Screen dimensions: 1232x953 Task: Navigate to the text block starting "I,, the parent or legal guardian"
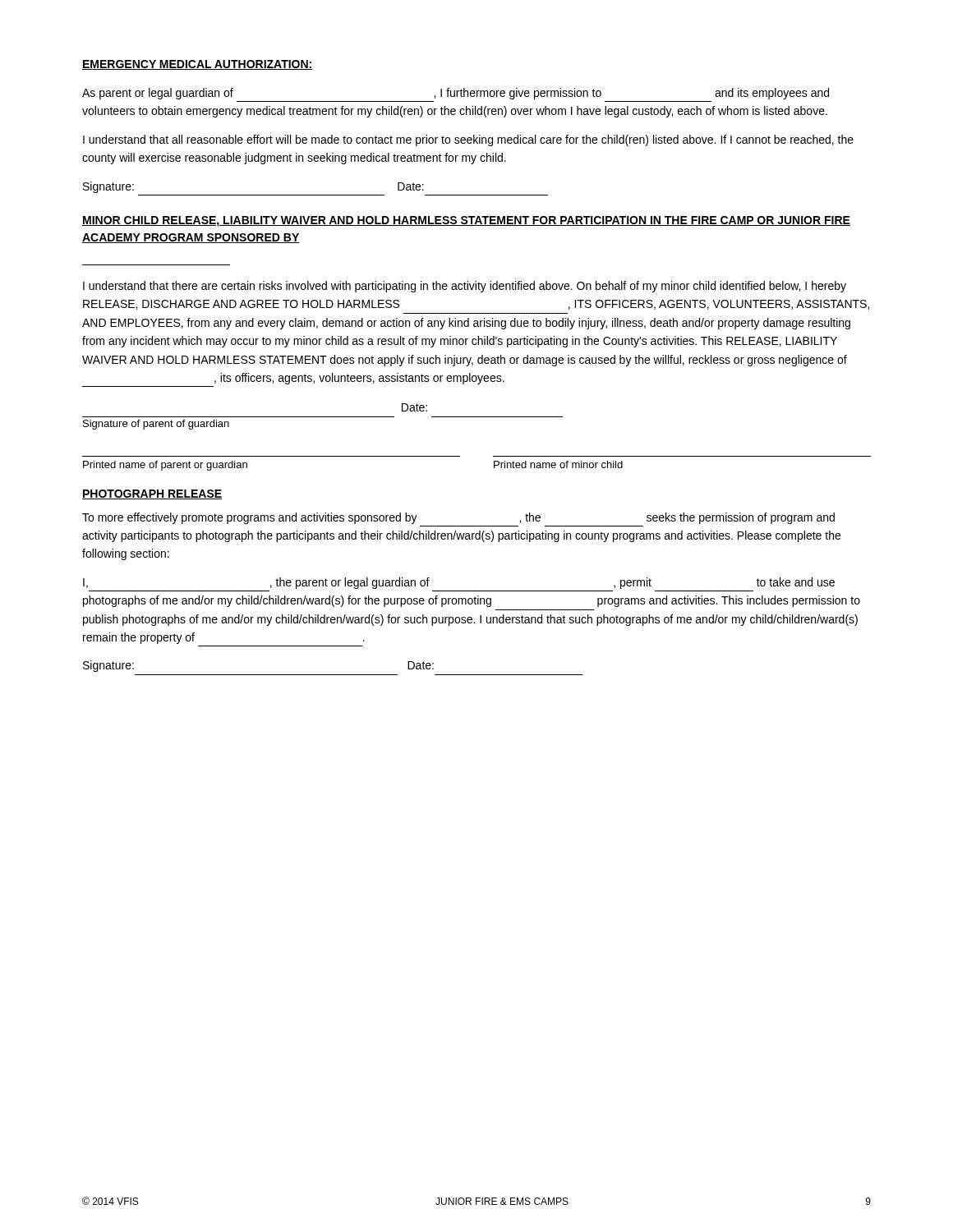(x=471, y=611)
